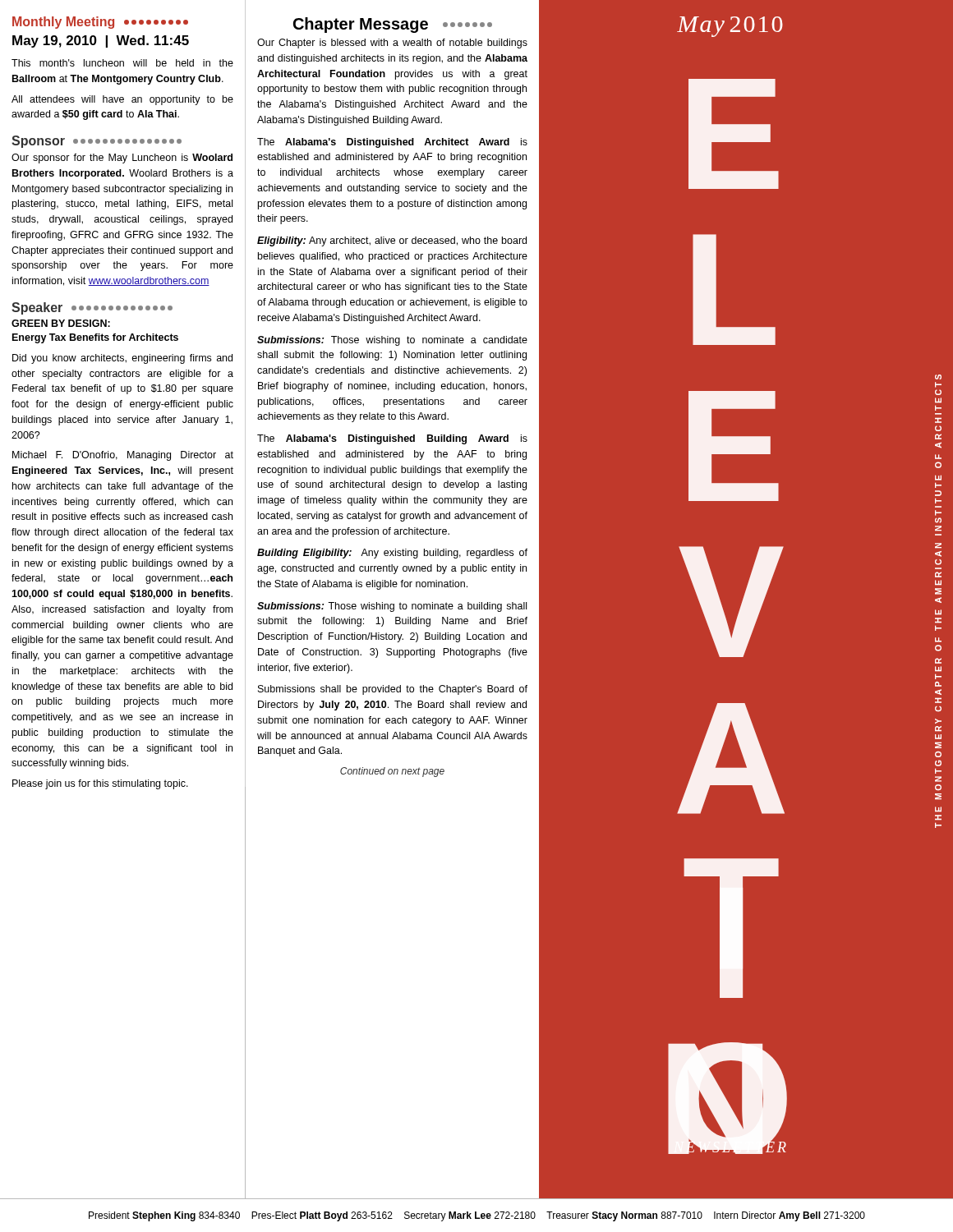
Task: Point to the block beginning "The Alabama's Distinguished Architect Award is"
Action: click(392, 180)
